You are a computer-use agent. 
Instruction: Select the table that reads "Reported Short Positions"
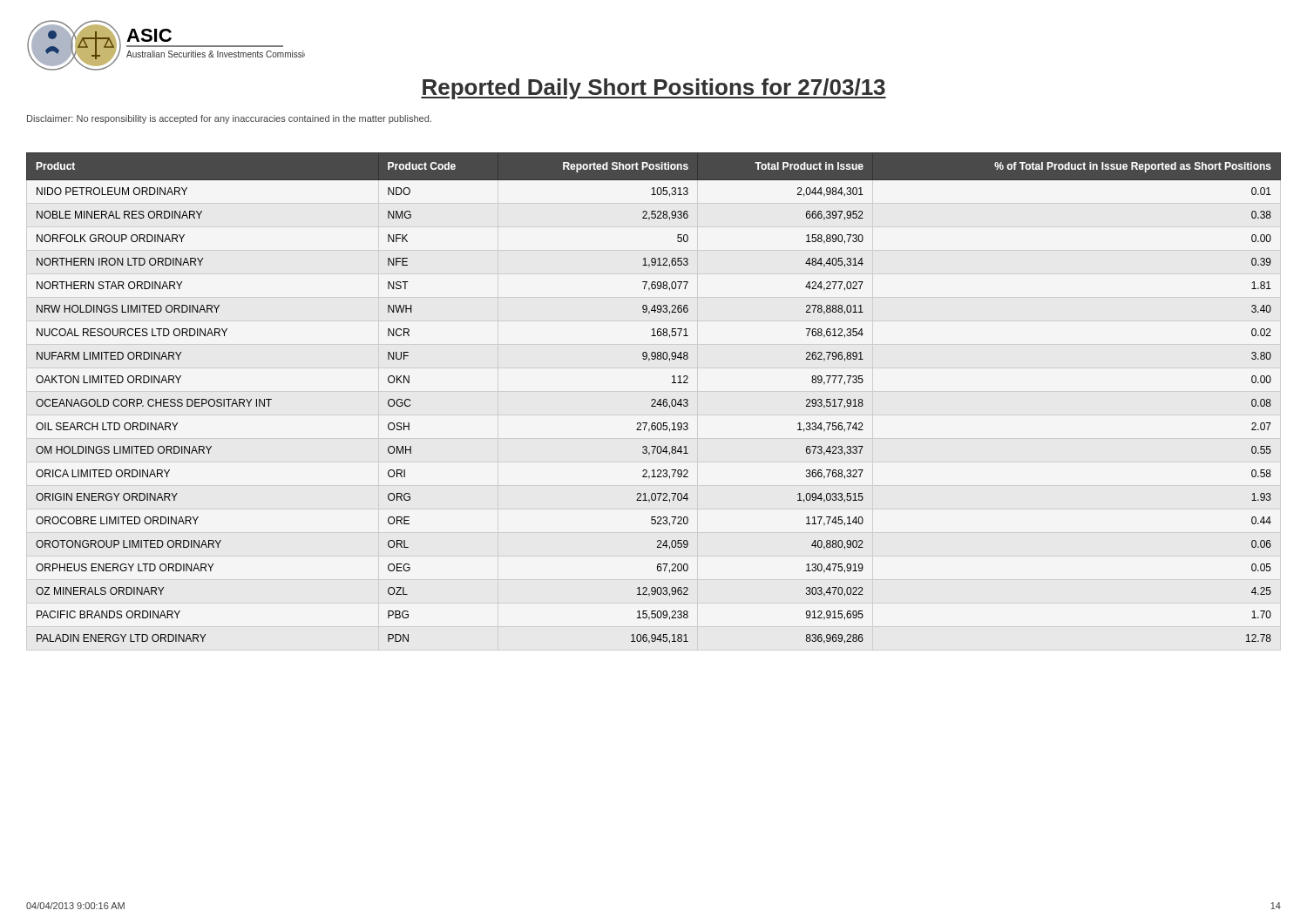click(x=654, y=401)
